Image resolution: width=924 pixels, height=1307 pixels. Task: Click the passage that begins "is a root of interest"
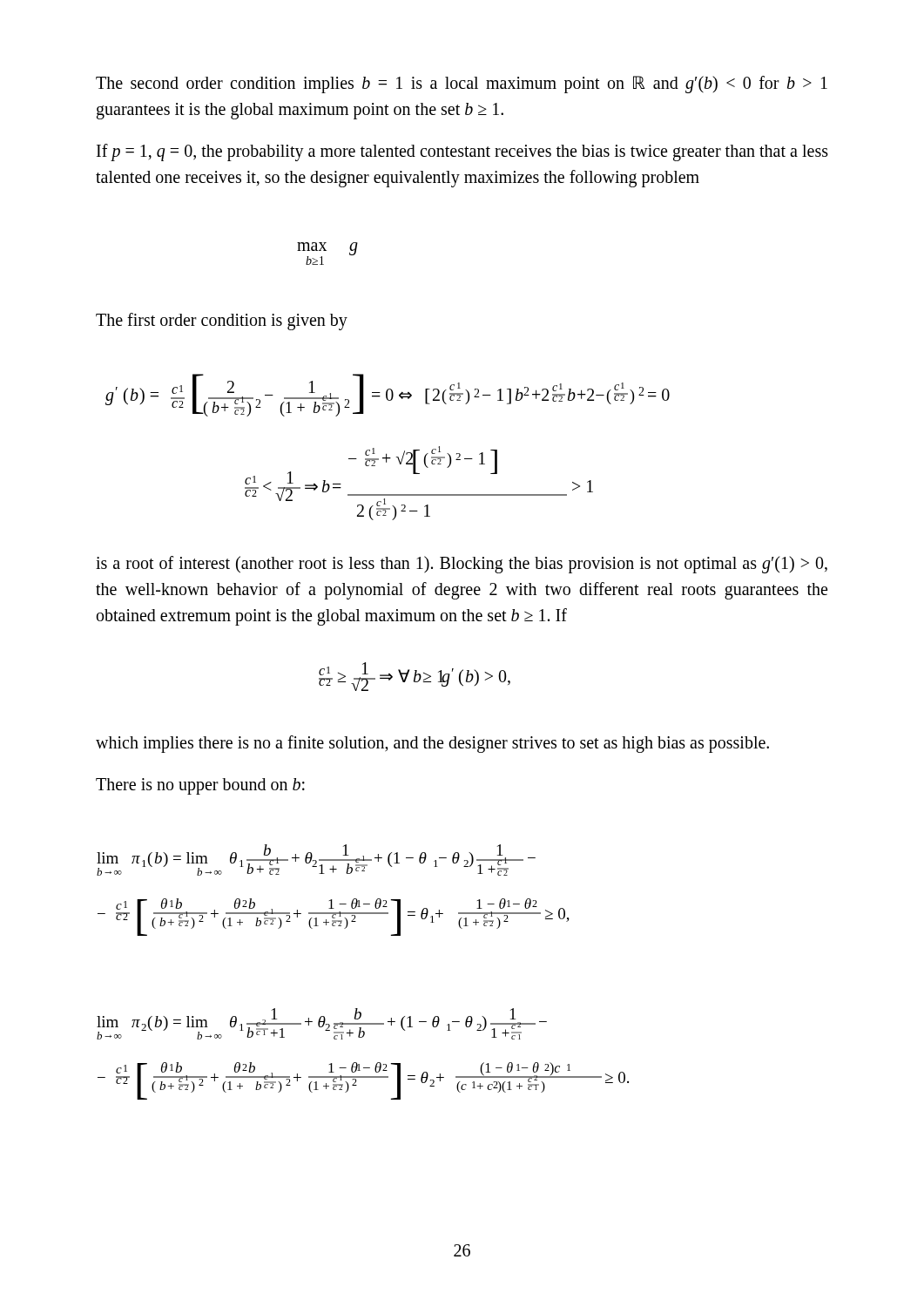[462, 589]
